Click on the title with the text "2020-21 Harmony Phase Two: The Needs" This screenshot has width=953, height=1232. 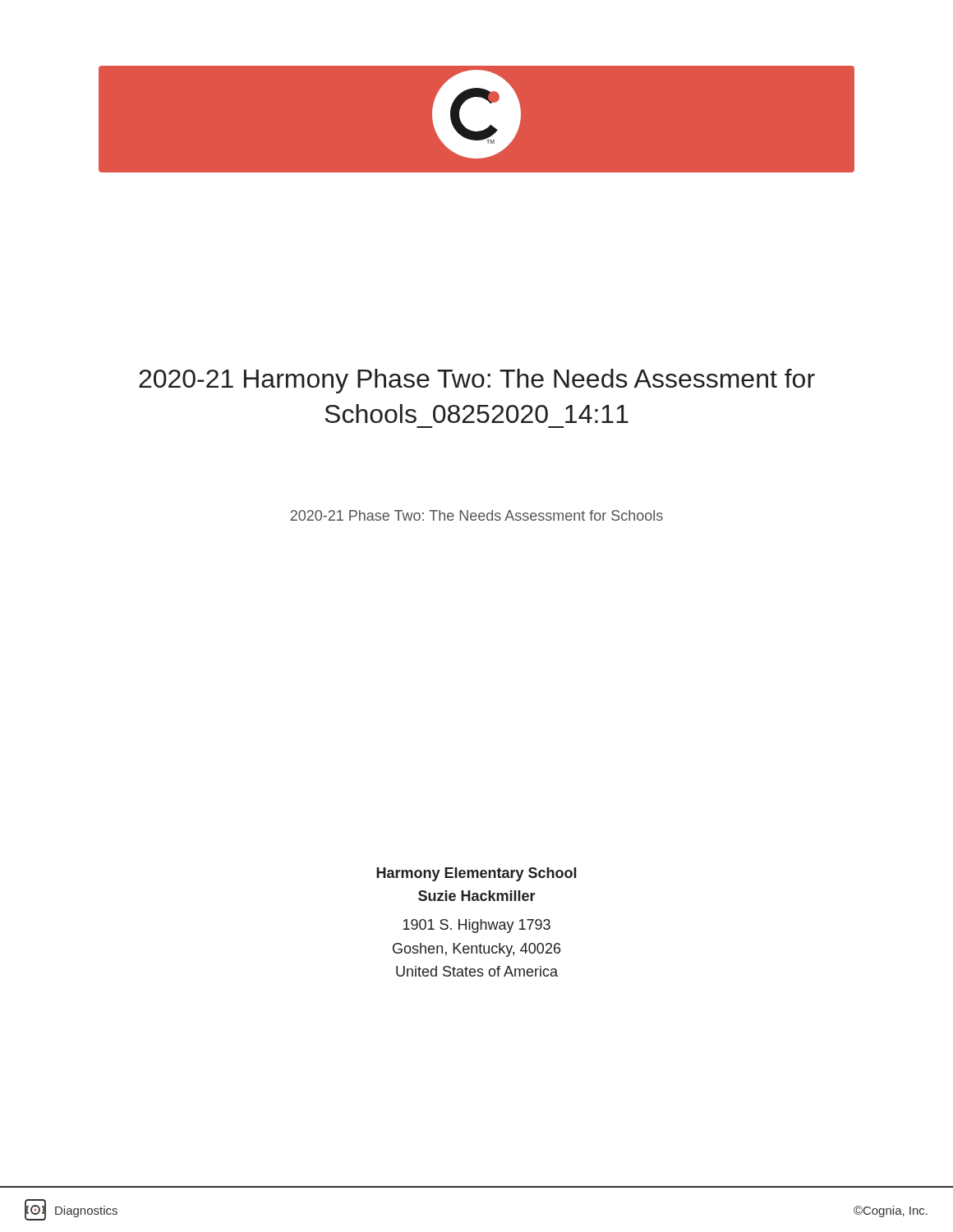[476, 397]
